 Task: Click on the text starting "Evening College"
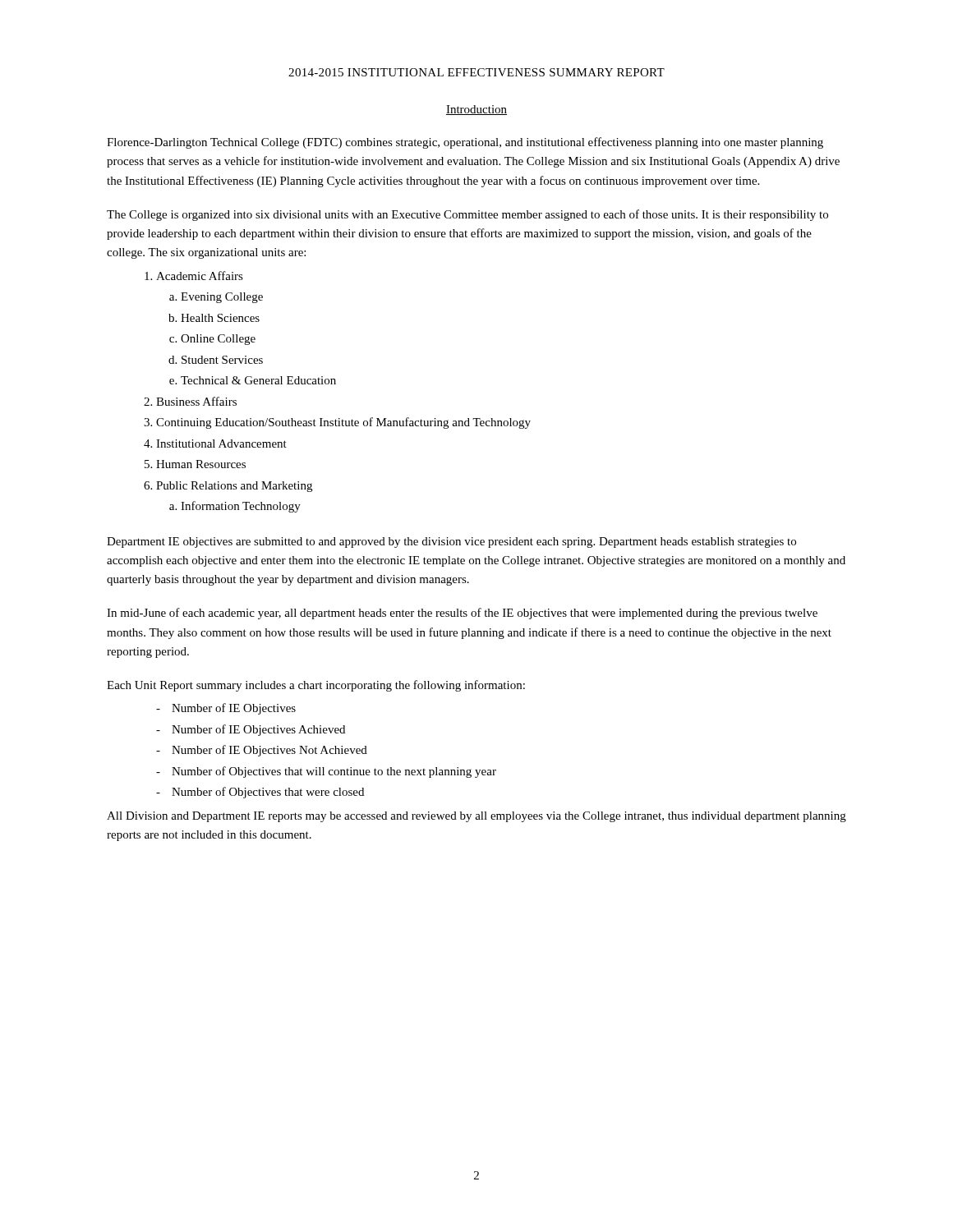point(222,296)
